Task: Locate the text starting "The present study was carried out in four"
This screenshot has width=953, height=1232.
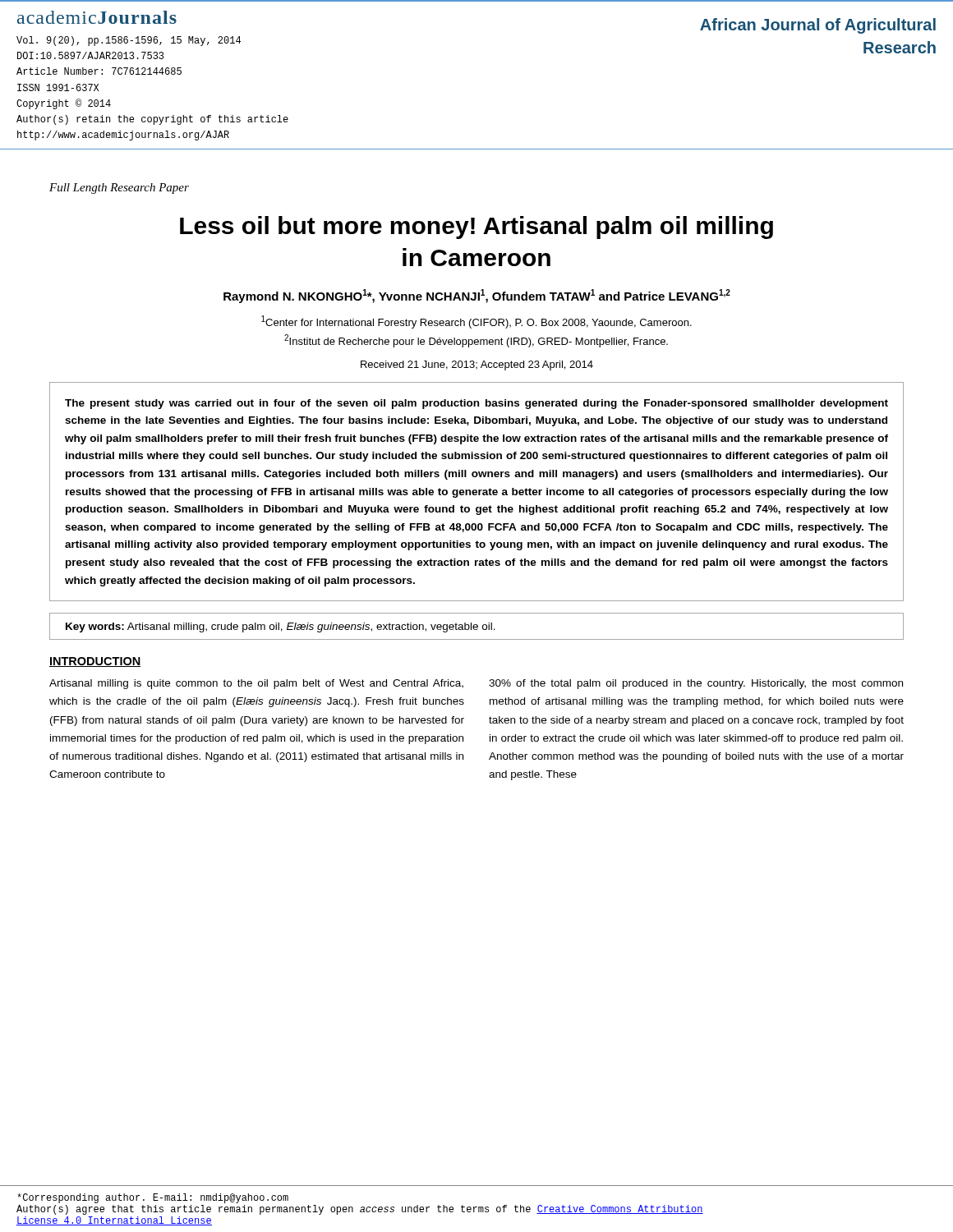Action: pyautogui.click(x=476, y=491)
